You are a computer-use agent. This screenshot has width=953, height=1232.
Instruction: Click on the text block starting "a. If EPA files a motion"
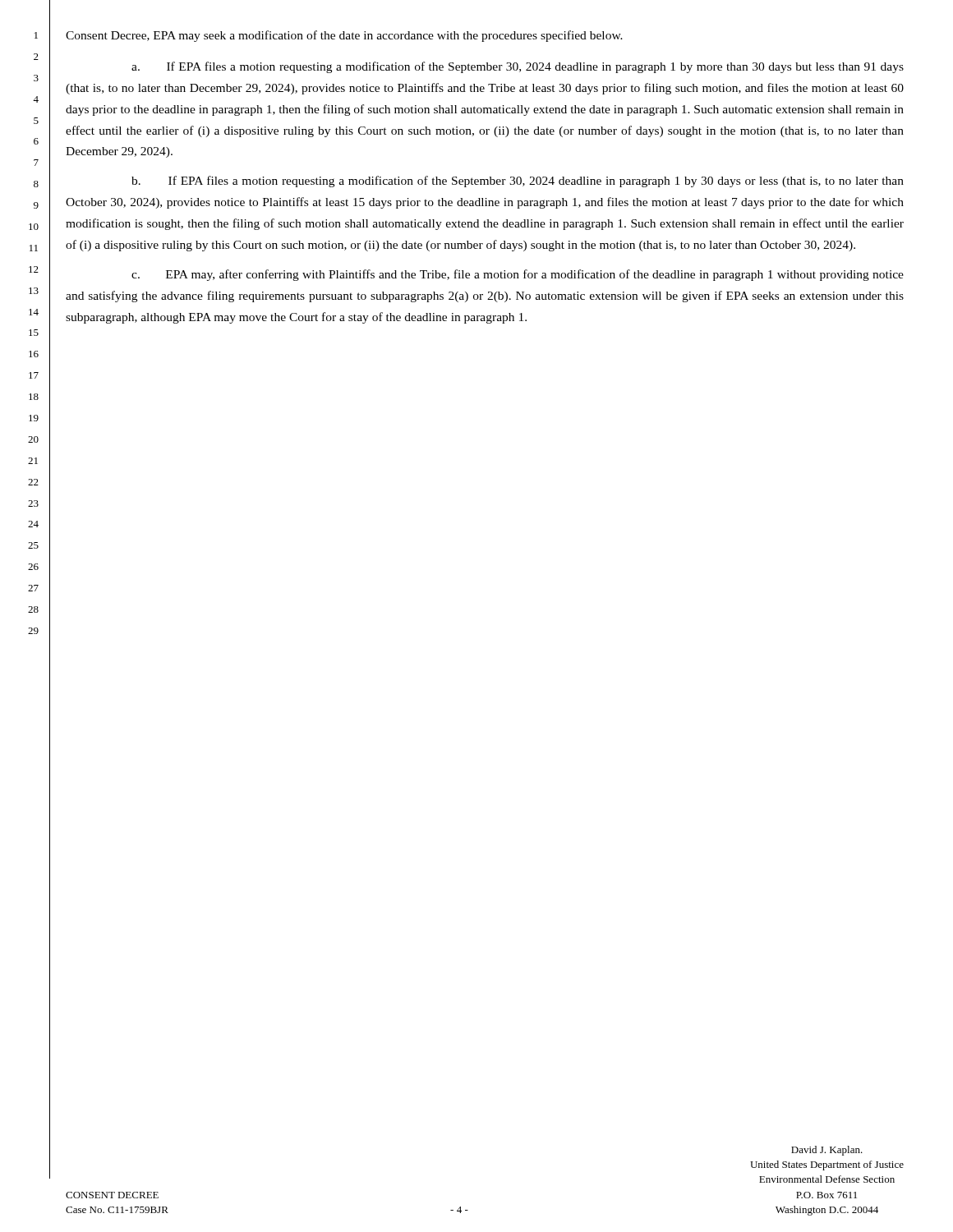tap(485, 109)
